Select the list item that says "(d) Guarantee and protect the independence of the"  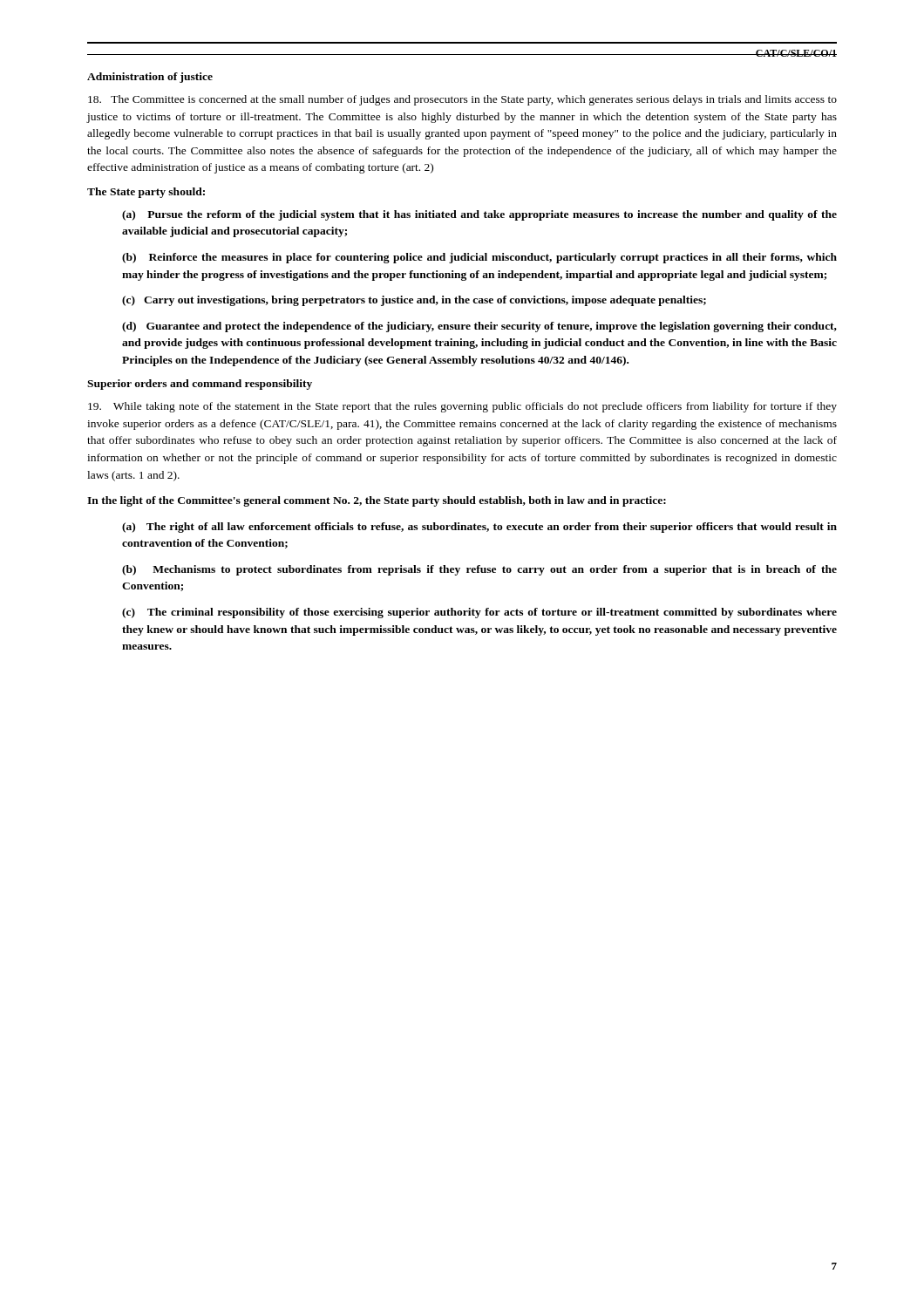click(x=479, y=342)
